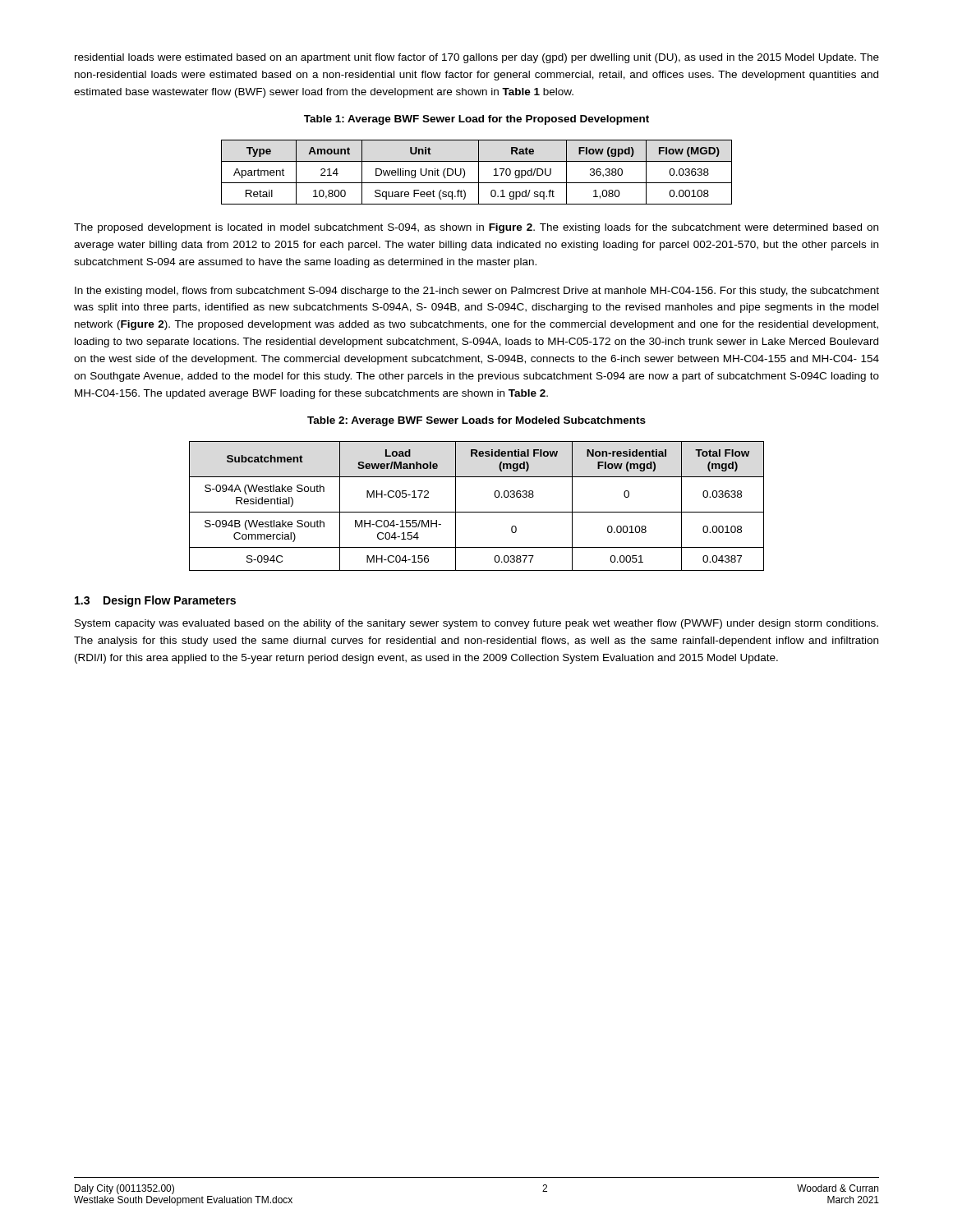Point to the caption beginning "Table 2: Average BWF"
953x1232 pixels.
point(476,420)
